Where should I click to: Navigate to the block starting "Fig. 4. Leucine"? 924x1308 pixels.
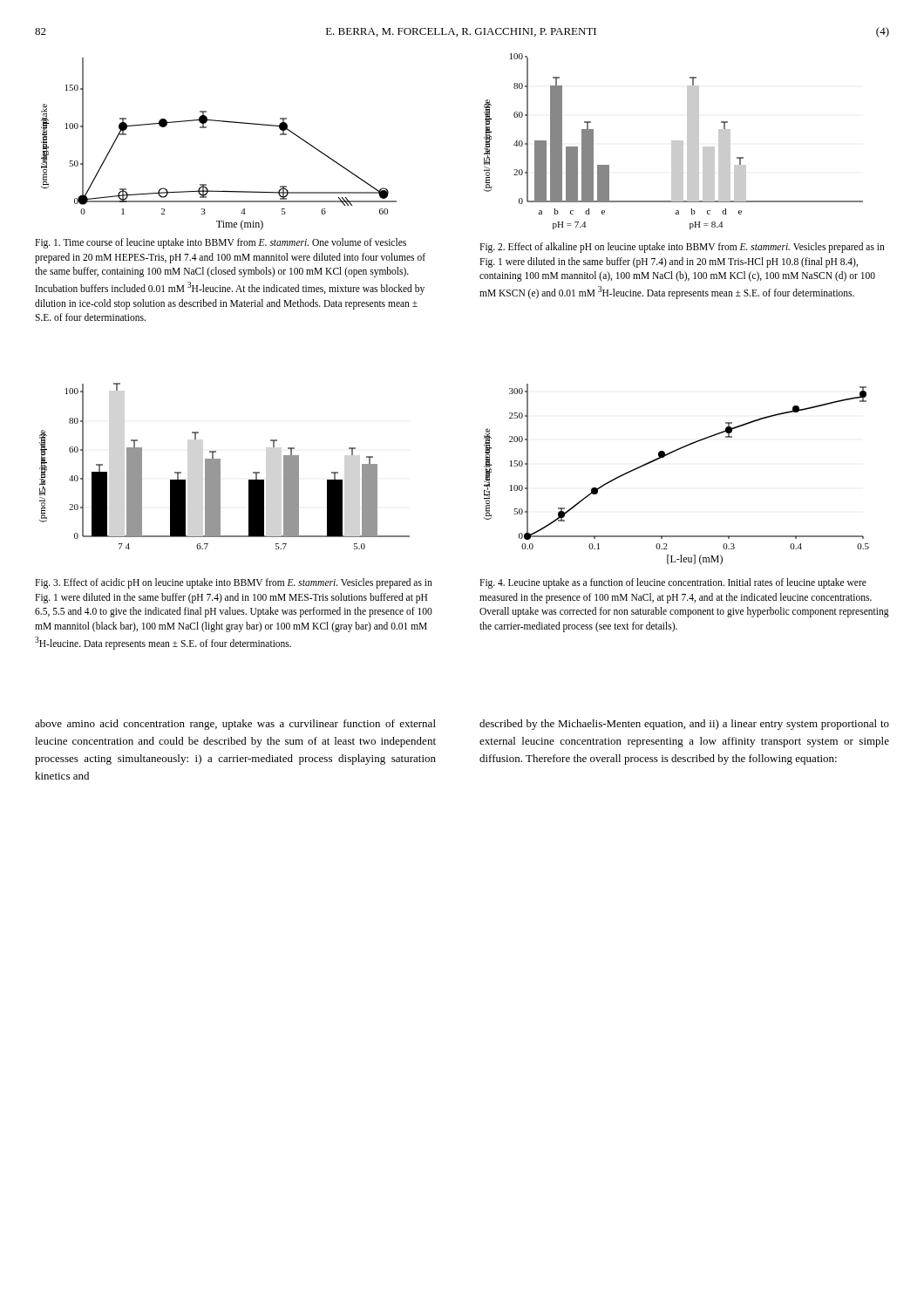pos(684,604)
